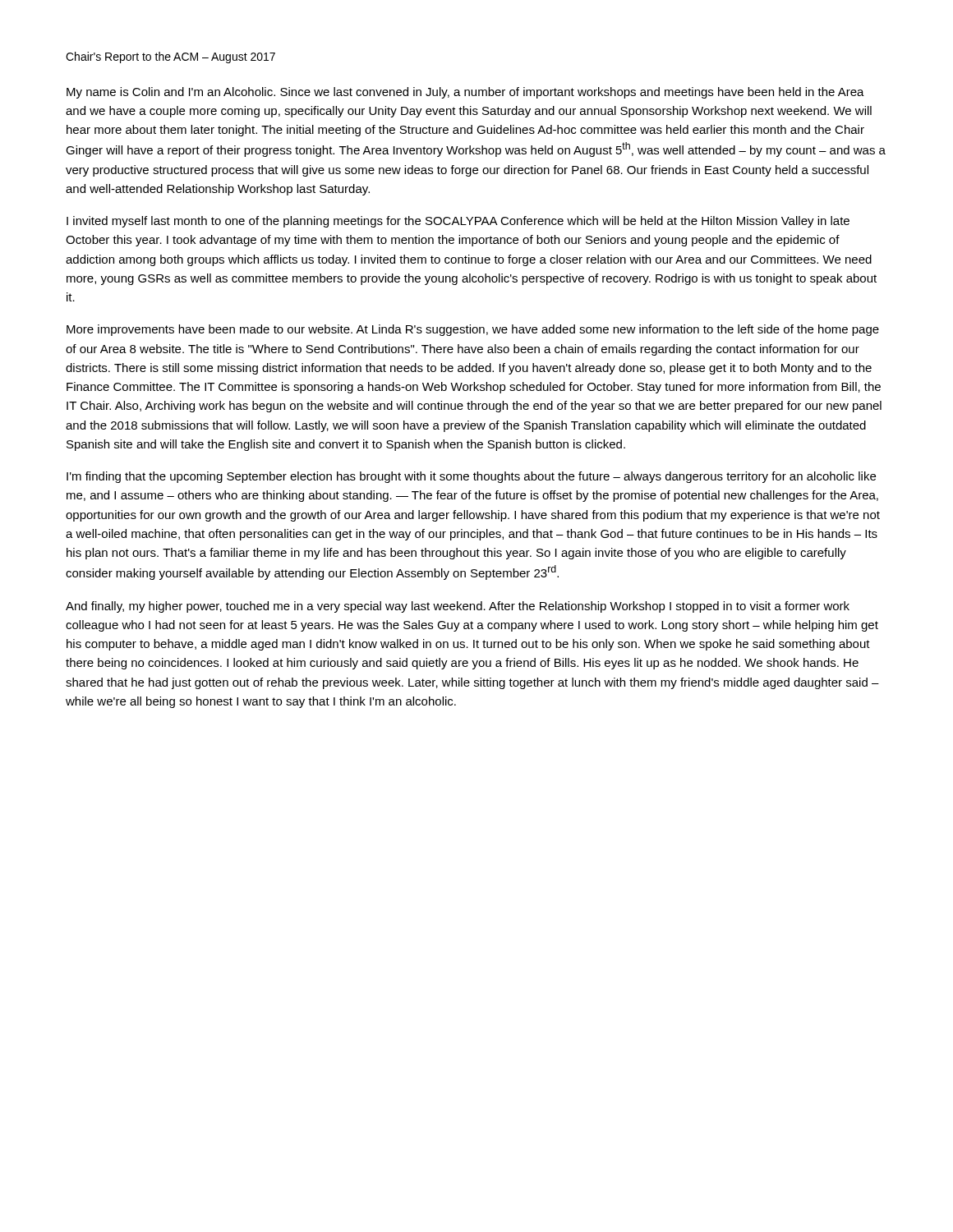
Task: Locate the block of text that opens with "And finally, my higher power,"
Action: (x=472, y=653)
